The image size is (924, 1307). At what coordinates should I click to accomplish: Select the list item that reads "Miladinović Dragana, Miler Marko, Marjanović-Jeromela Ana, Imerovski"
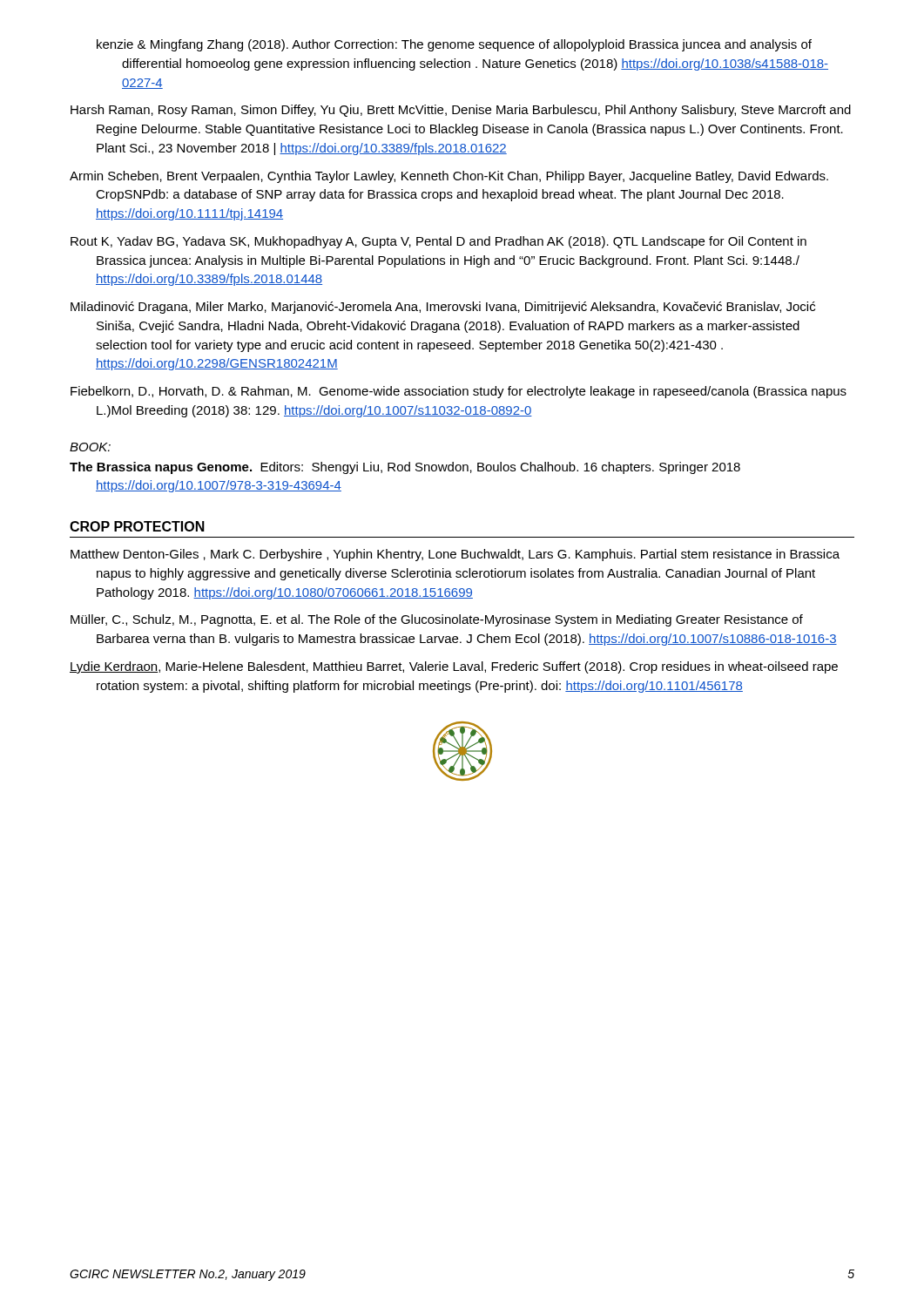click(443, 335)
